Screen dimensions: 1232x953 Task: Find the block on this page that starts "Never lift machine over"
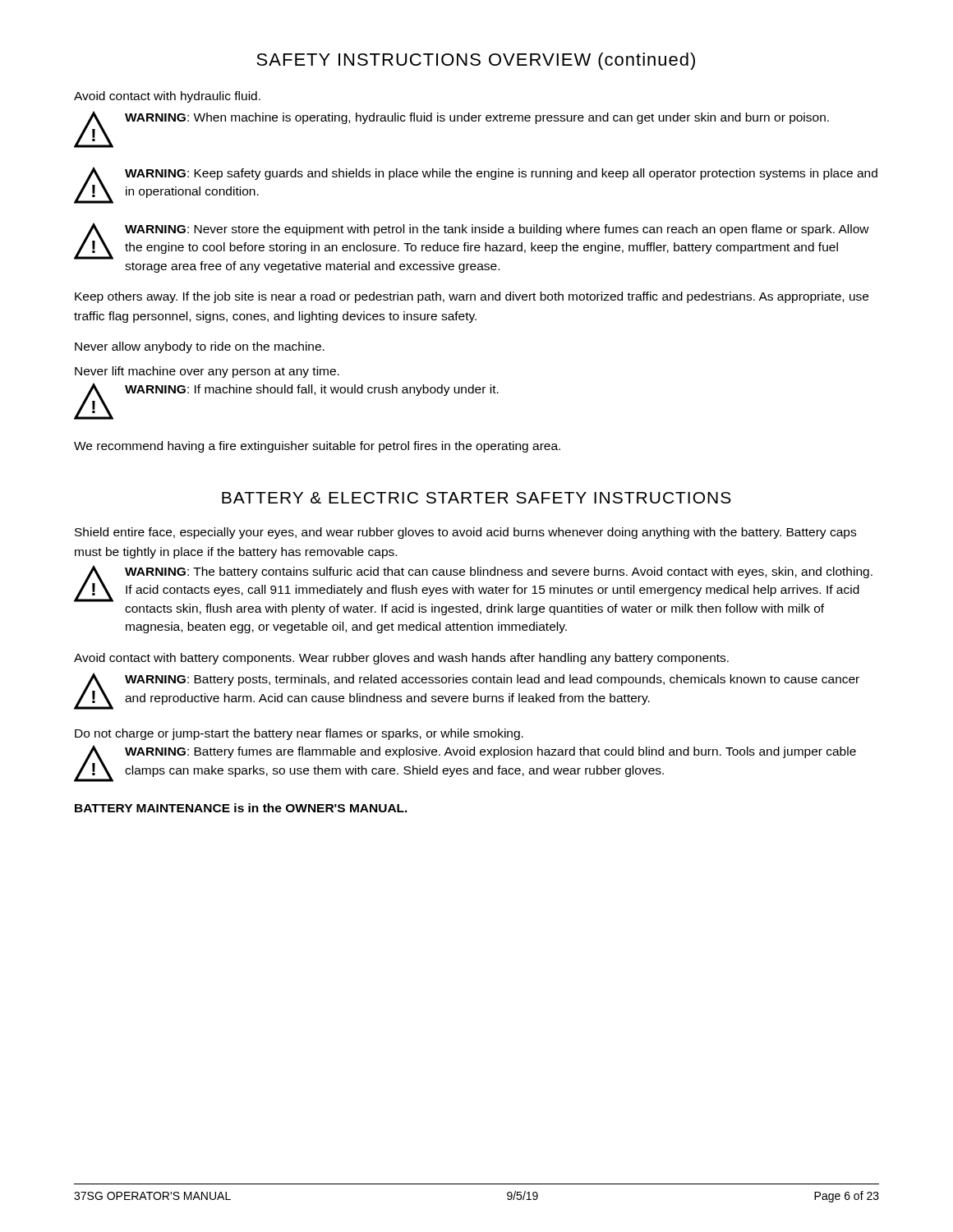tap(207, 371)
